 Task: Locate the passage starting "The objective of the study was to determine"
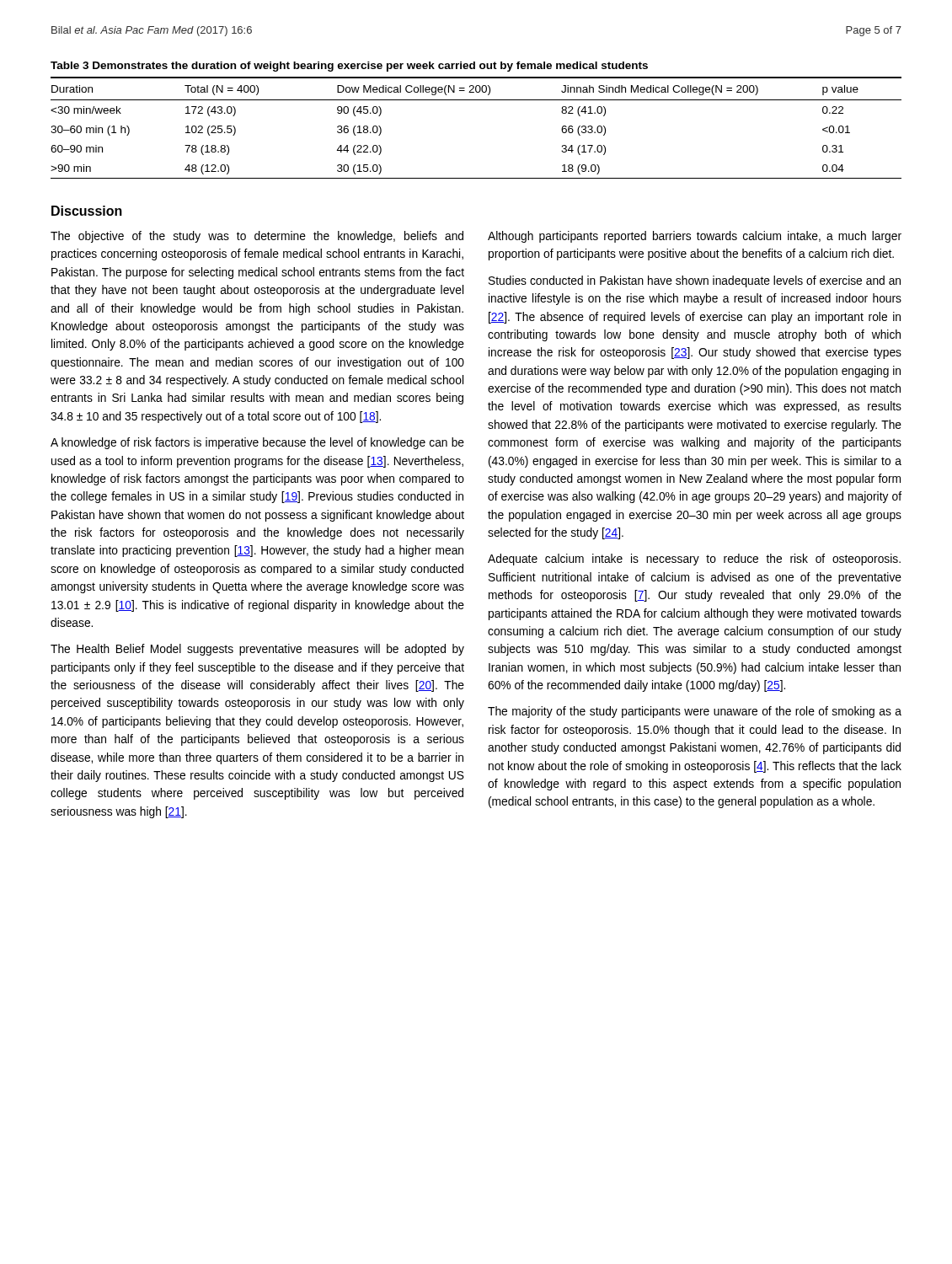coord(257,327)
